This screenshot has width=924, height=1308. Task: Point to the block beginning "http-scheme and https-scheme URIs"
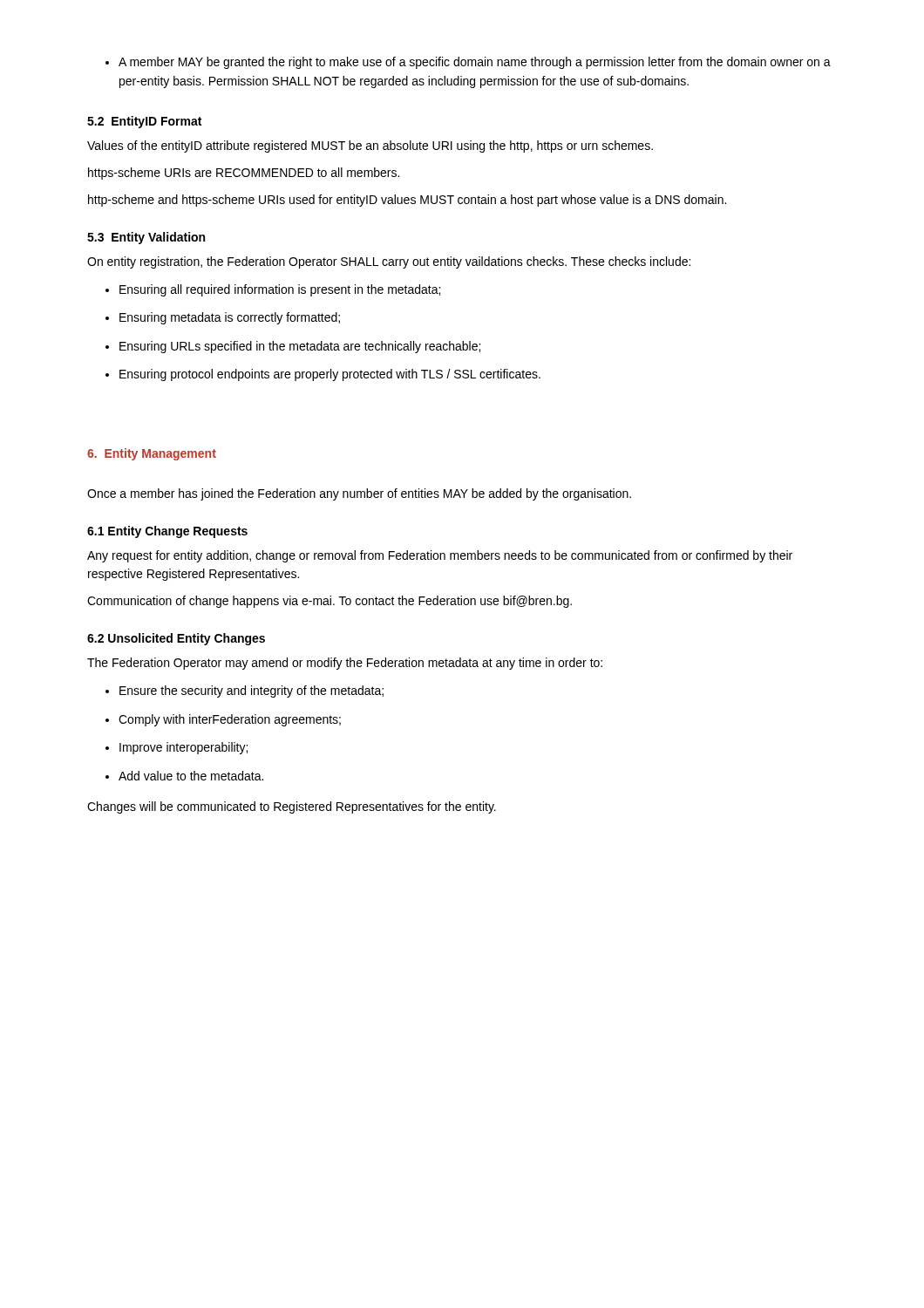point(407,200)
